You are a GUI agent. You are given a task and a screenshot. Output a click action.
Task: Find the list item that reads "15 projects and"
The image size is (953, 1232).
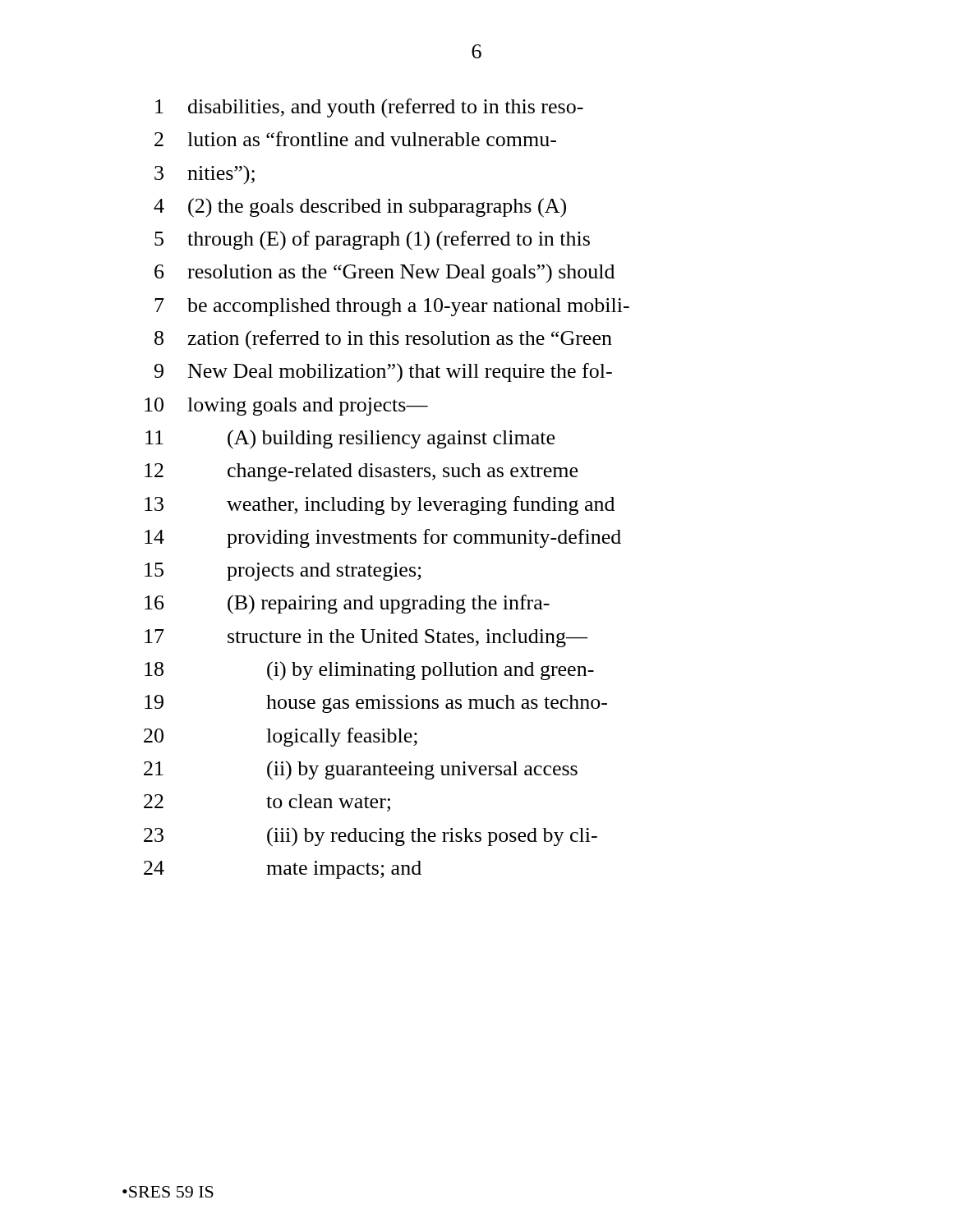point(283,572)
